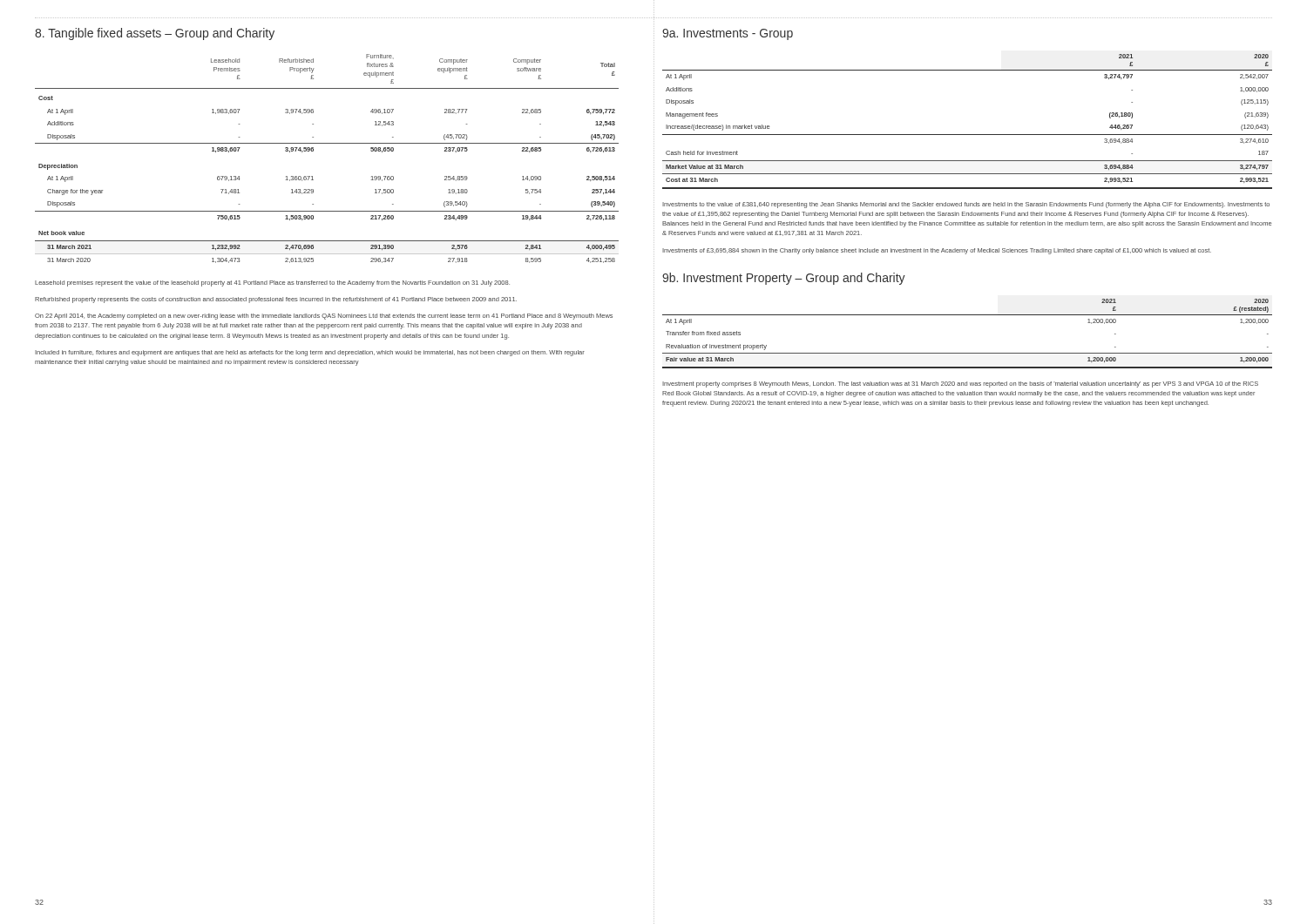The width and height of the screenshot is (1307, 924).
Task: Click on the section header containing "8. Tangible fixed assets"
Action: tap(155, 34)
